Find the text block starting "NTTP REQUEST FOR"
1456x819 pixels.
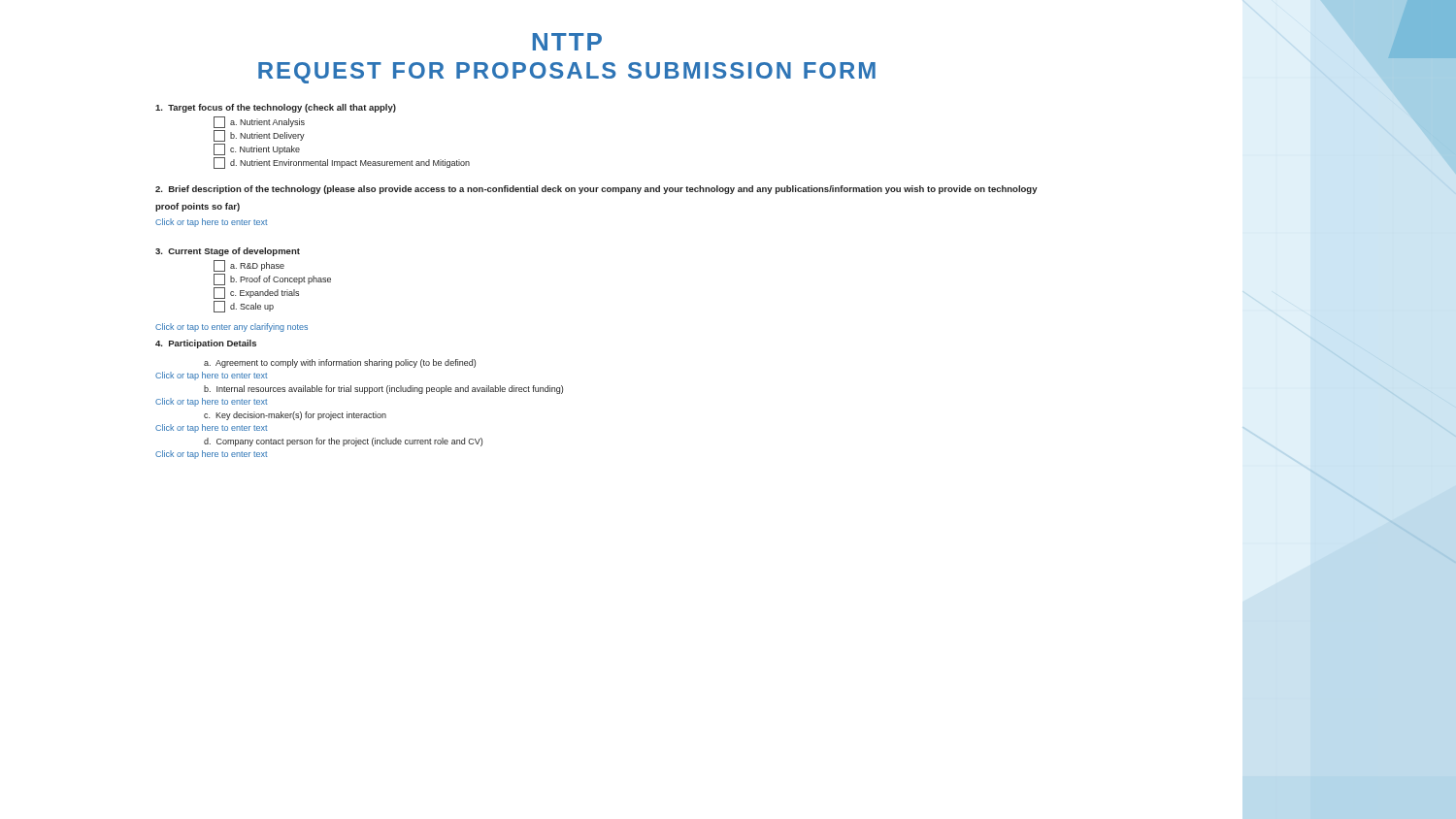click(x=568, y=56)
